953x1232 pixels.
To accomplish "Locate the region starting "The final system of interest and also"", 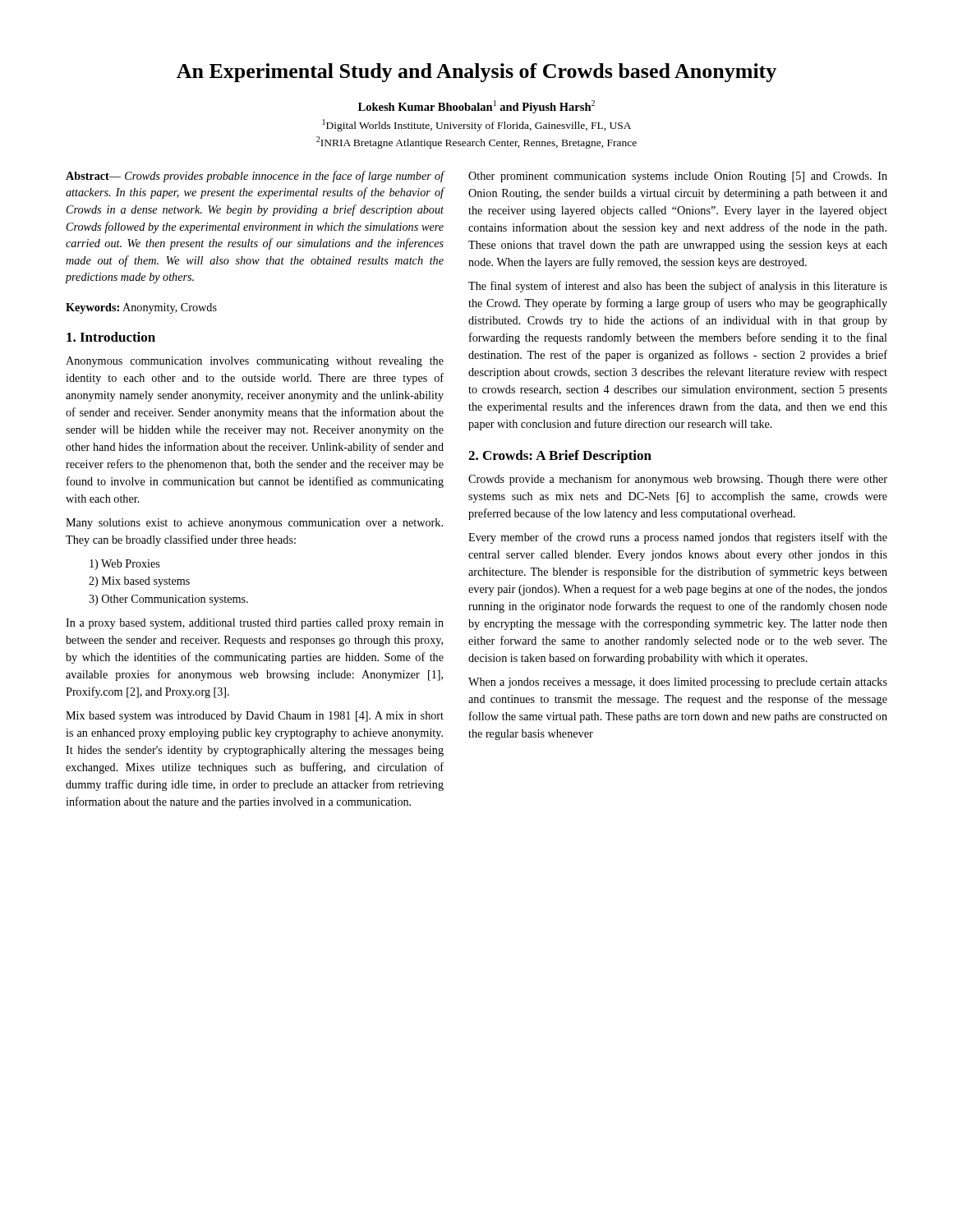I will (678, 355).
